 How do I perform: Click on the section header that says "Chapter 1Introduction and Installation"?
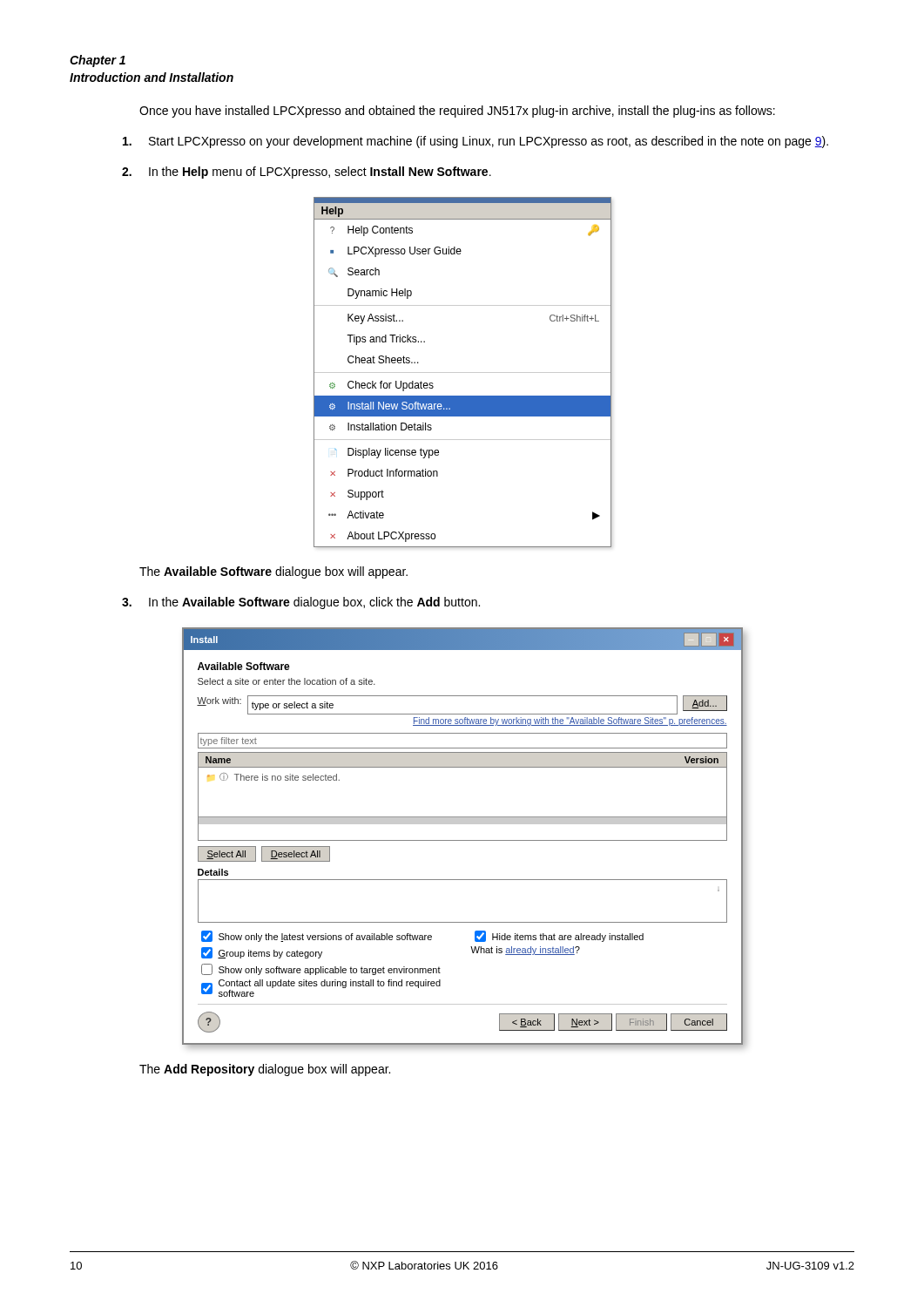pyautogui.click(x=98, y=61)
